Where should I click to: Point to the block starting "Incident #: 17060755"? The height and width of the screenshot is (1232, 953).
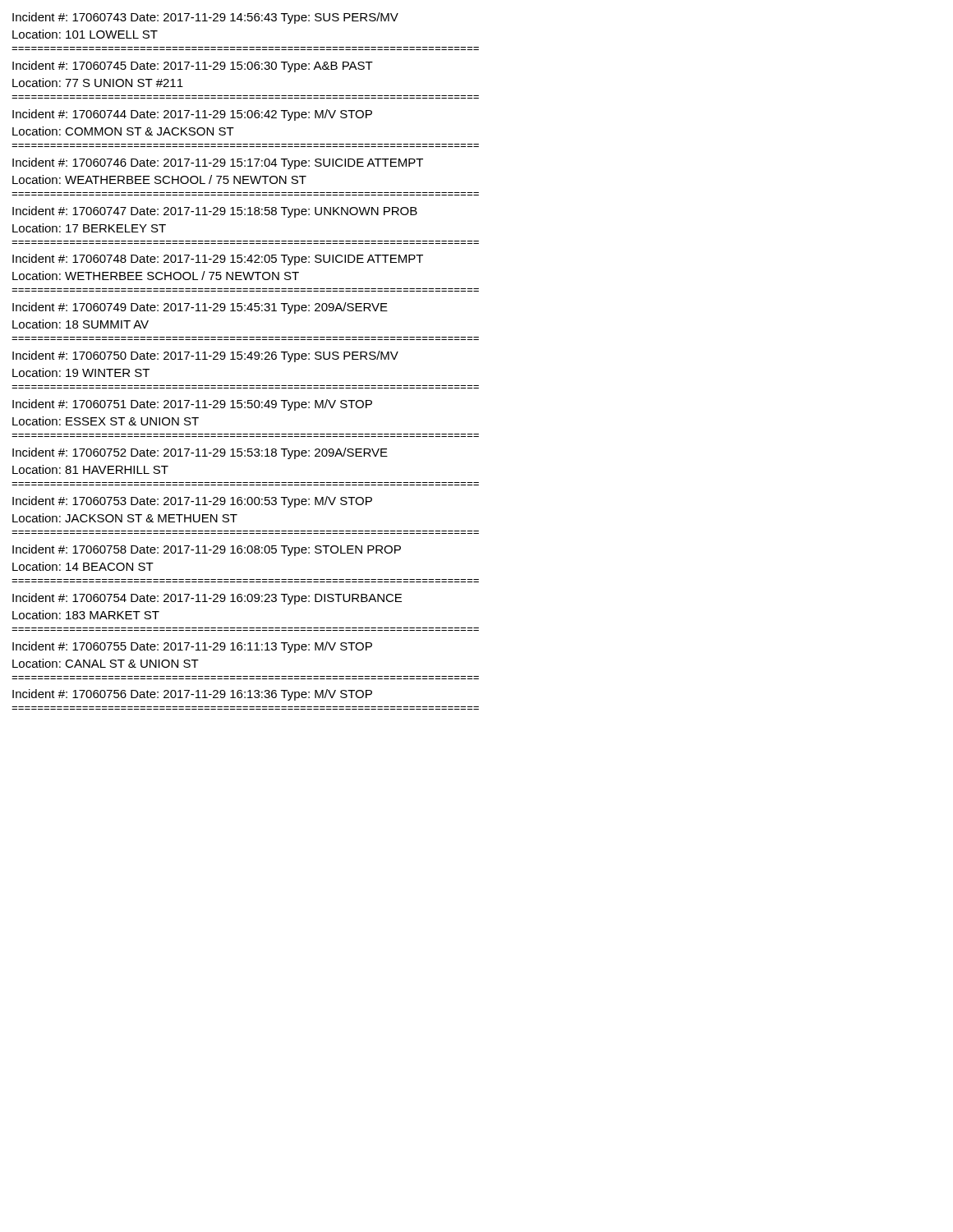click(x=192, y=647)
